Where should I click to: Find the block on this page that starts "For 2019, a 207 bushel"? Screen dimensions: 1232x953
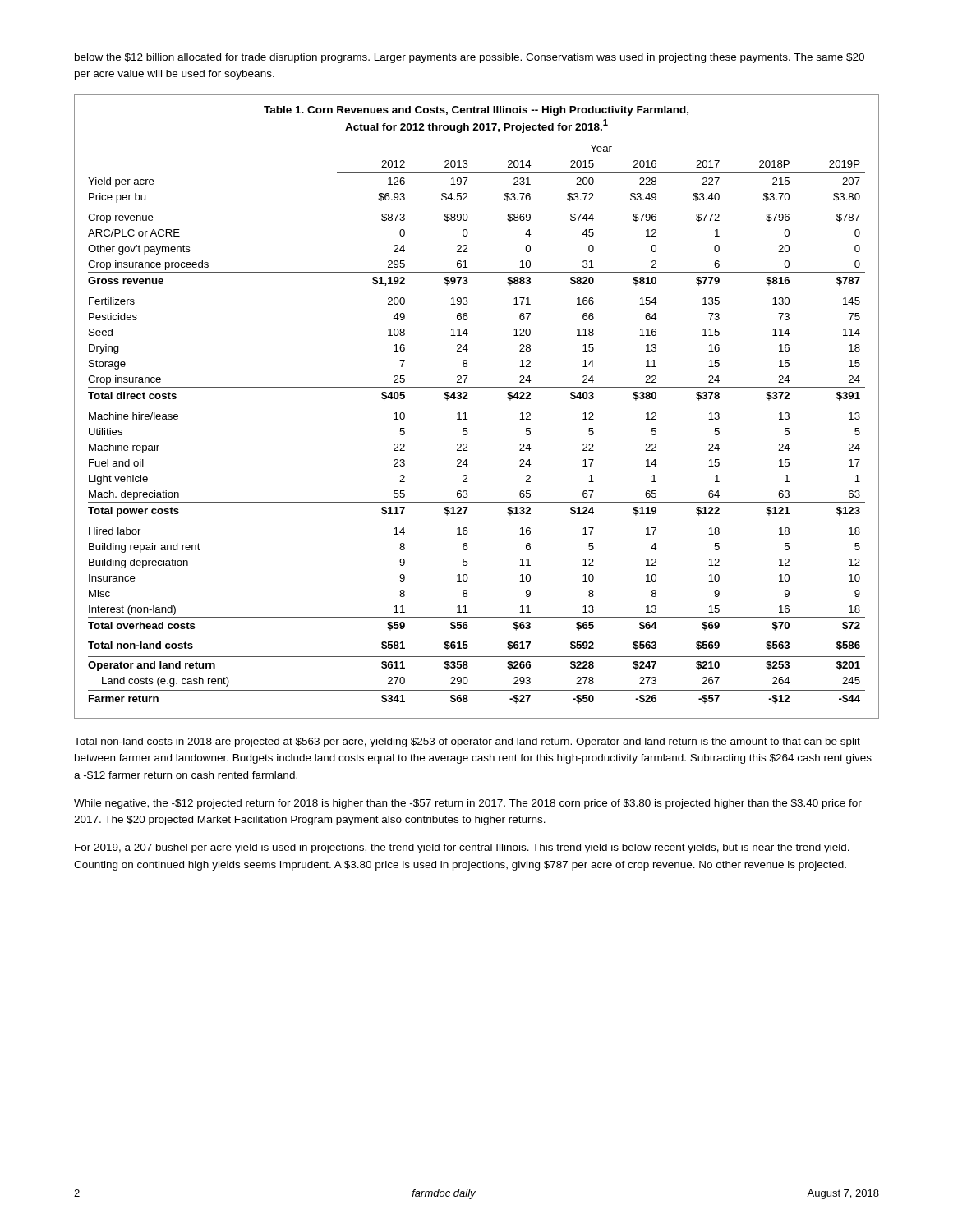(462, 856)
